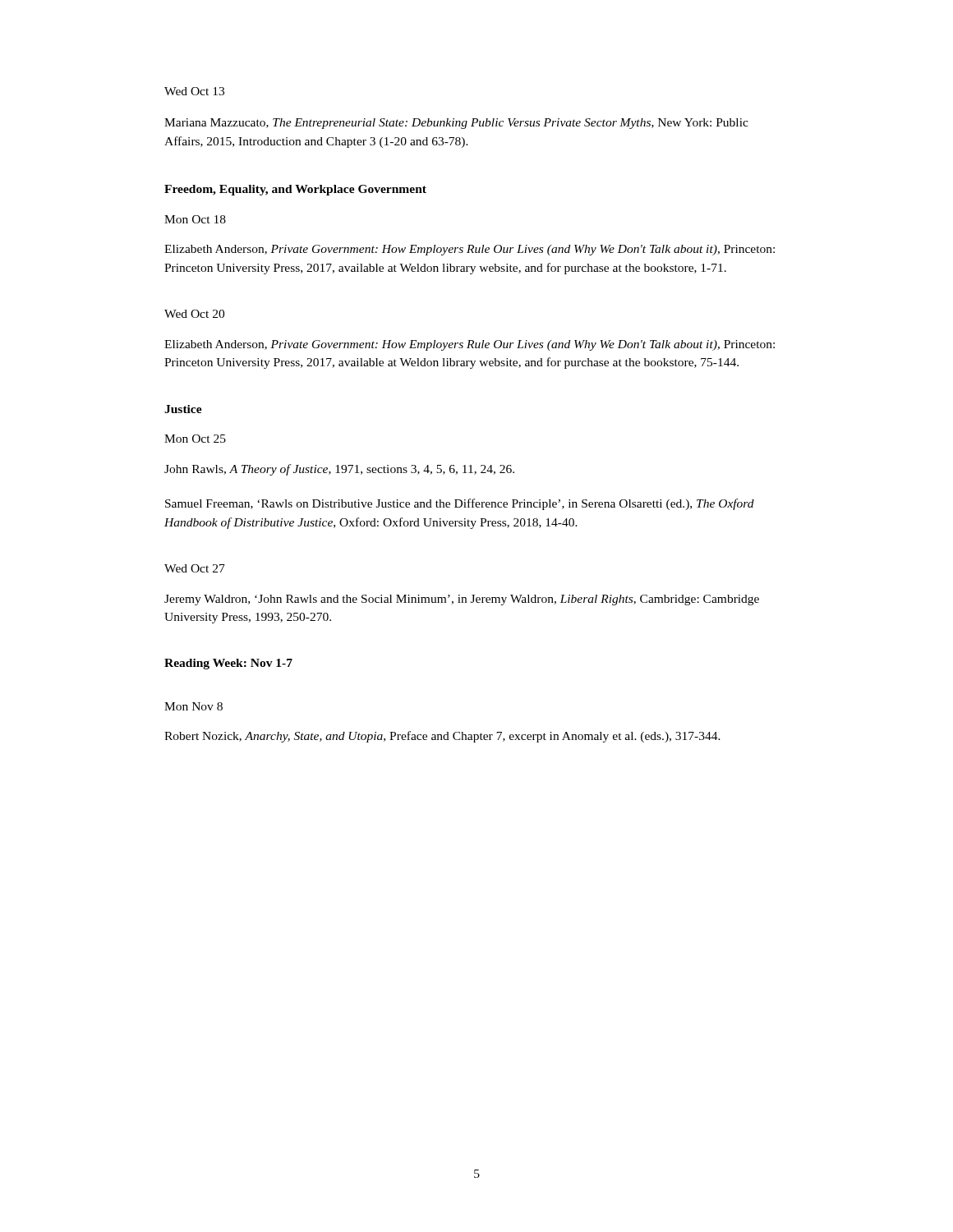Locate the text "Reading Week: Nov 1-7"
Screen dimensions: 1232x953
(228, 663)
